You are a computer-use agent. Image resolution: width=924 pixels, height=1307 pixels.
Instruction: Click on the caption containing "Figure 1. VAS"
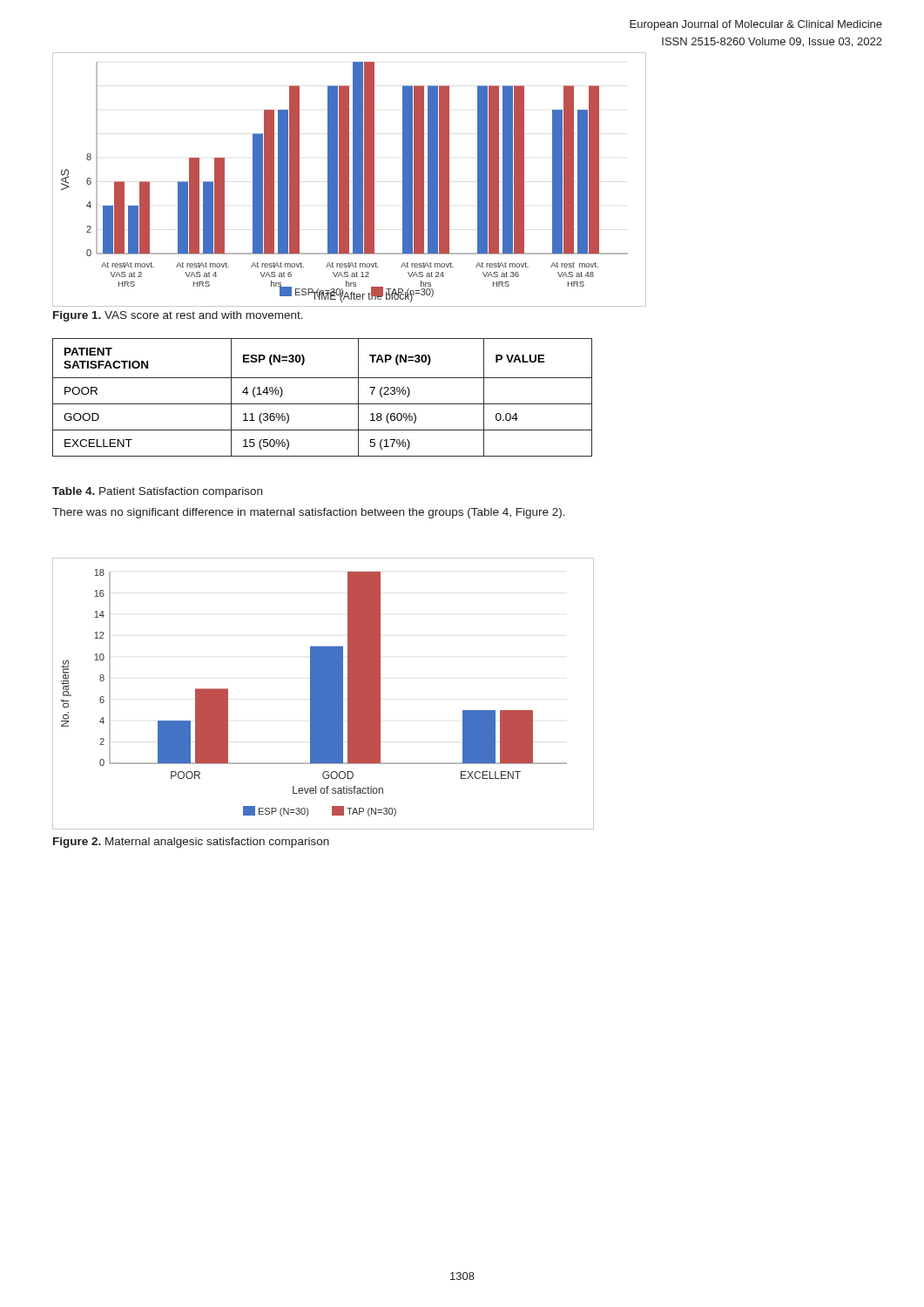click(x=178, y=315)
